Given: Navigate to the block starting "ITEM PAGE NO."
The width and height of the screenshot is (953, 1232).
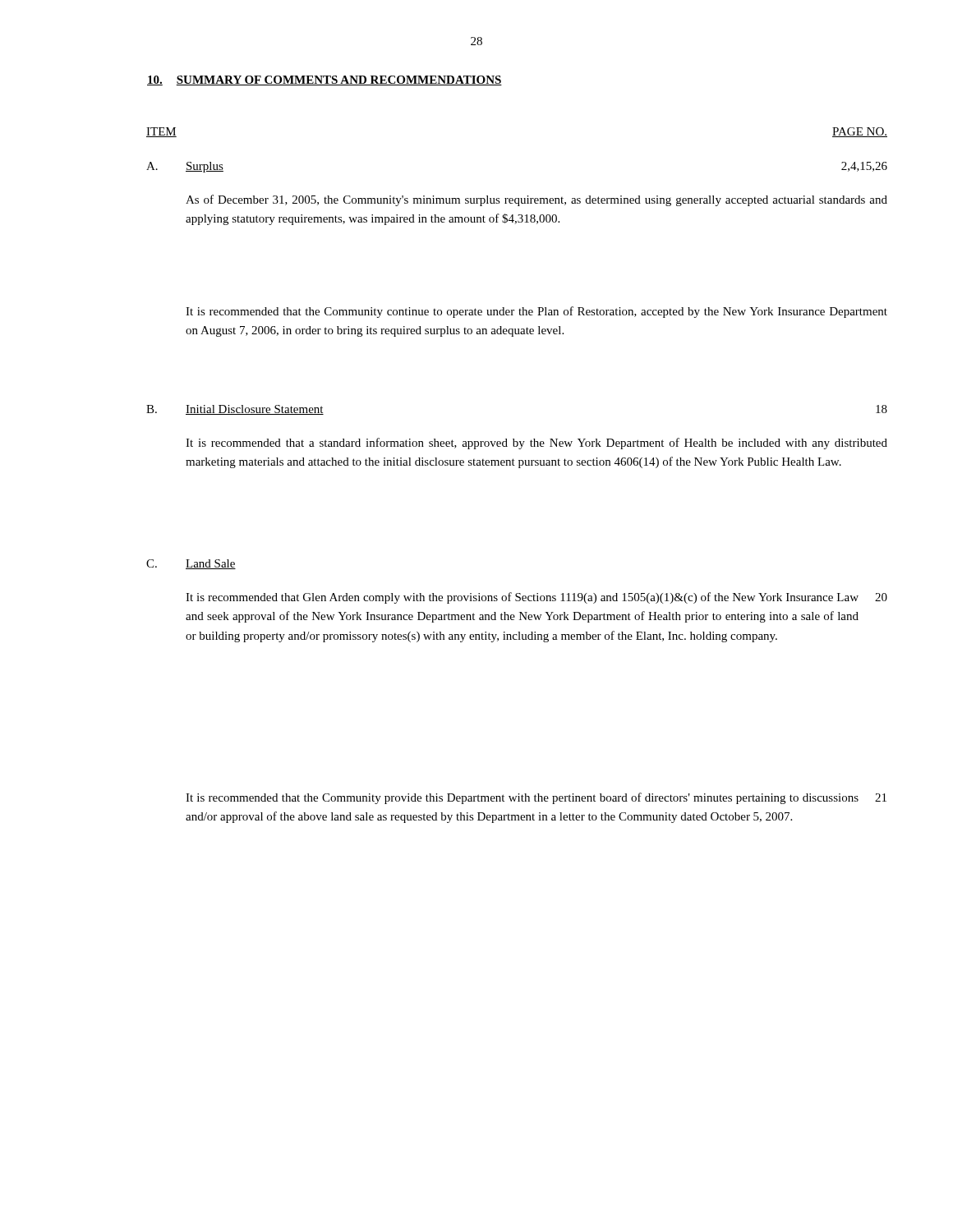Looking at the screenshot, I should [161, 132].
